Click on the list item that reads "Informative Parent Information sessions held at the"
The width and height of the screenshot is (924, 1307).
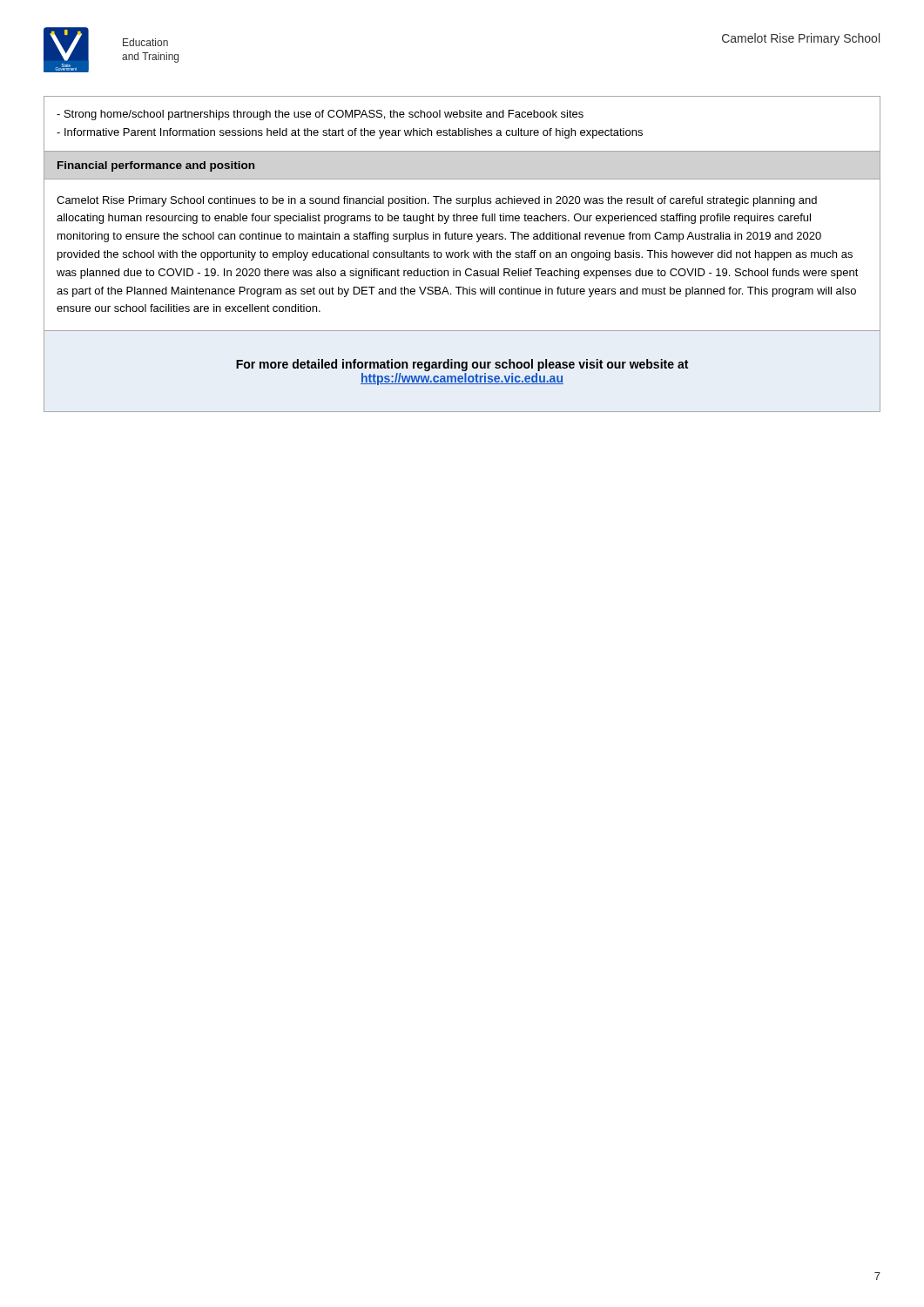(x=350, y=132)
